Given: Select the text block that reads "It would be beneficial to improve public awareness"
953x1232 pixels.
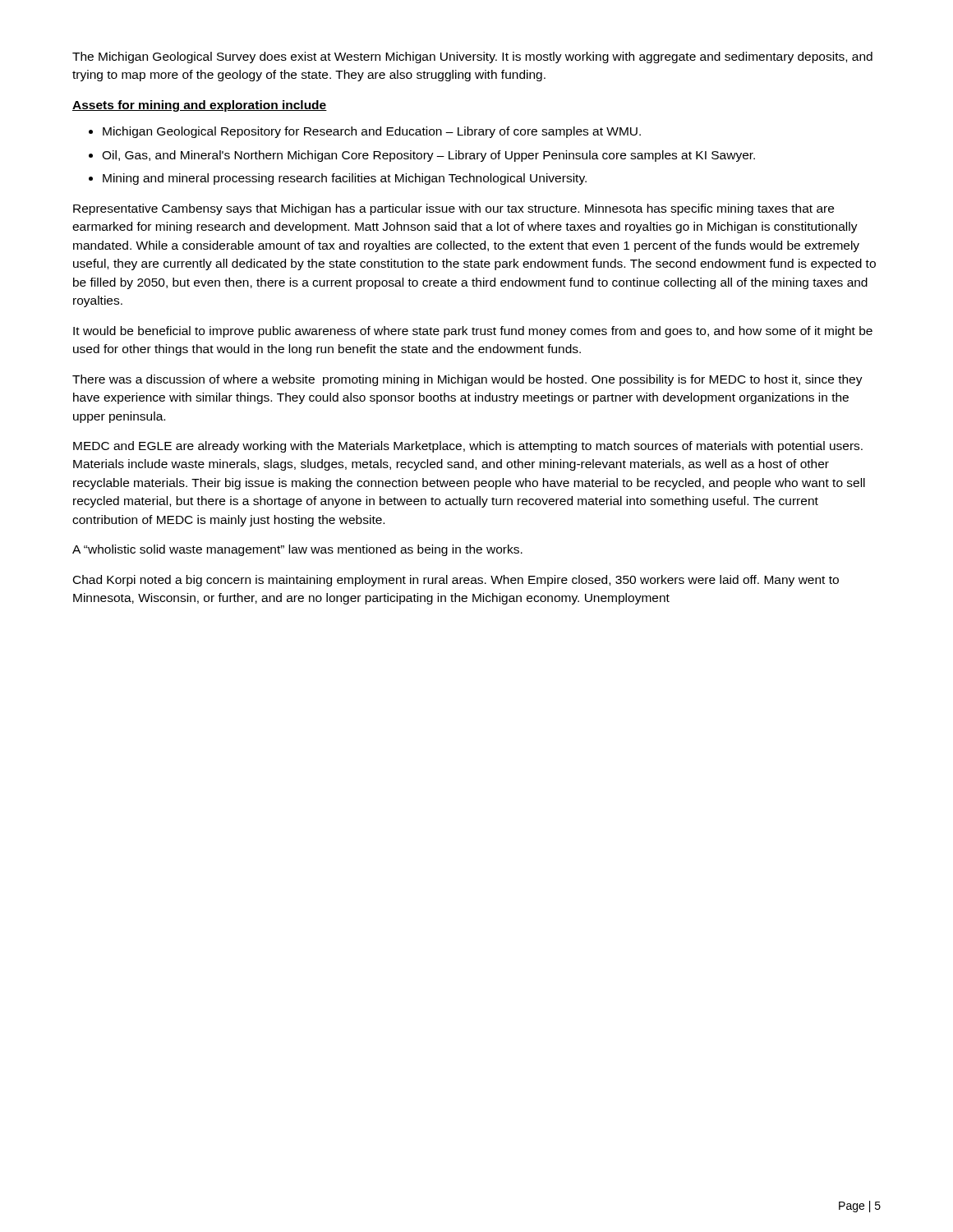Looking at the screenshot, I should pos(473,339).
